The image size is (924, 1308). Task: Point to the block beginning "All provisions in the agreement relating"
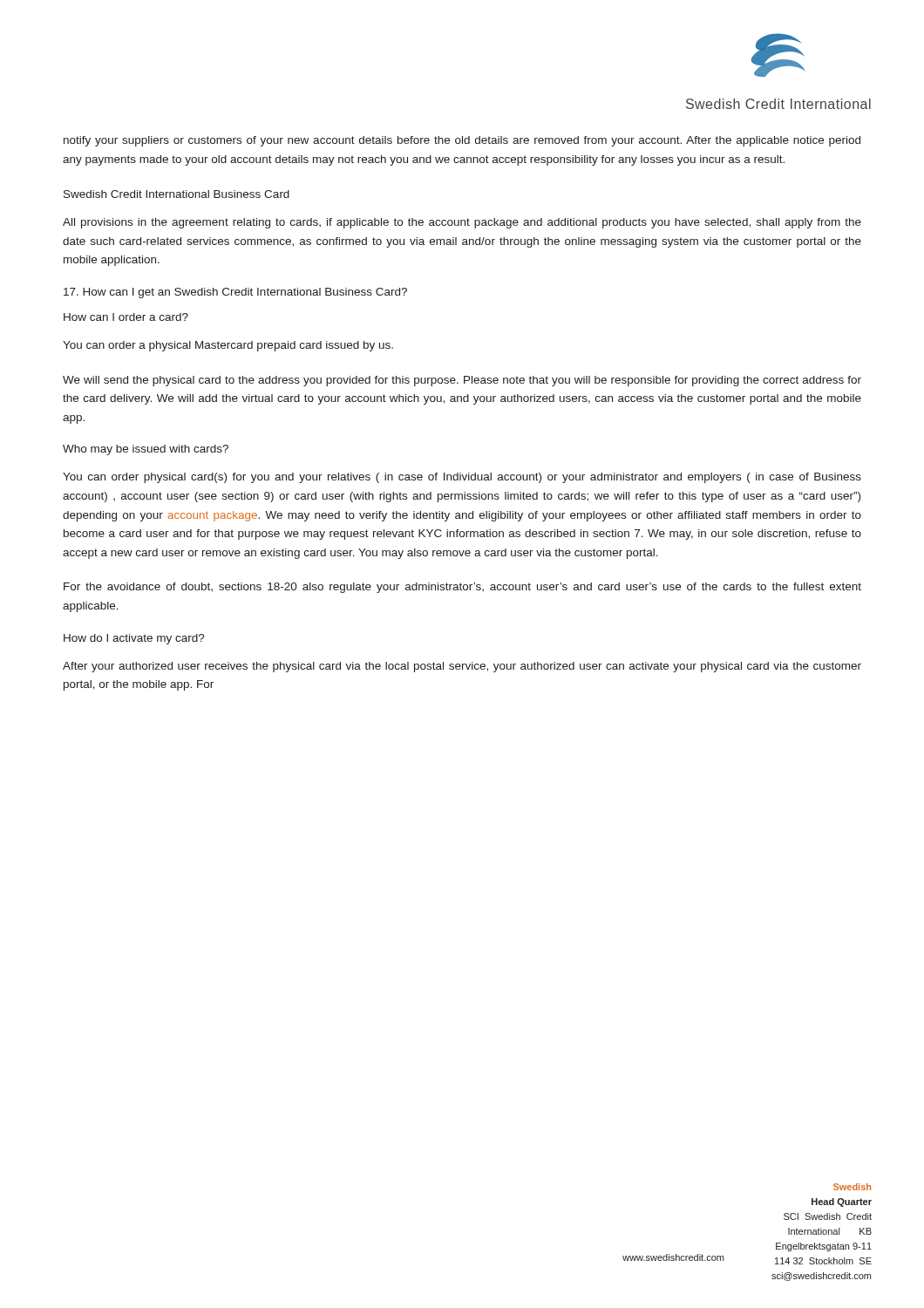(x=462, y=241)
